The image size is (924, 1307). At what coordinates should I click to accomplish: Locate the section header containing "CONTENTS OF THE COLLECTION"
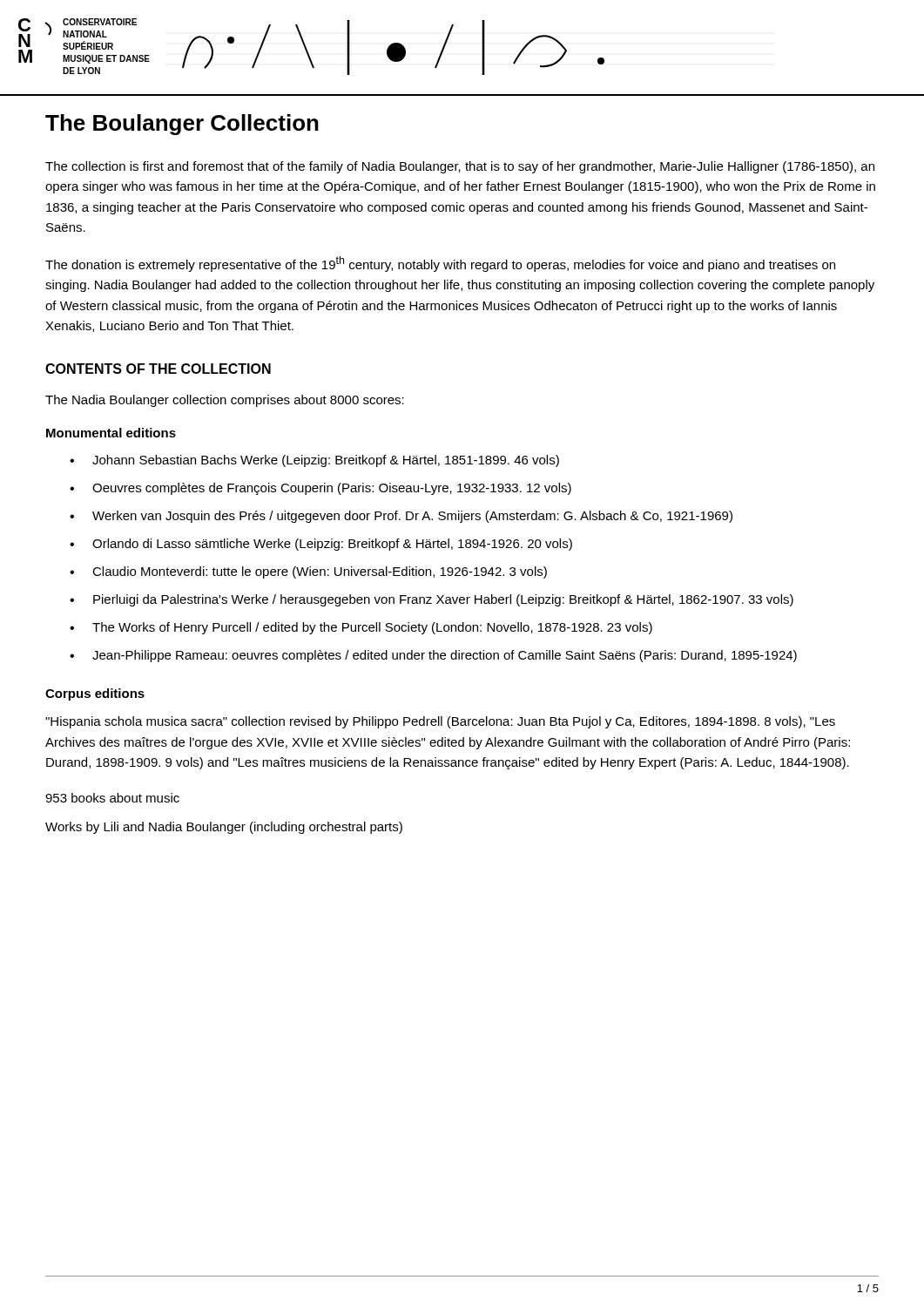(x=158, y=369)
